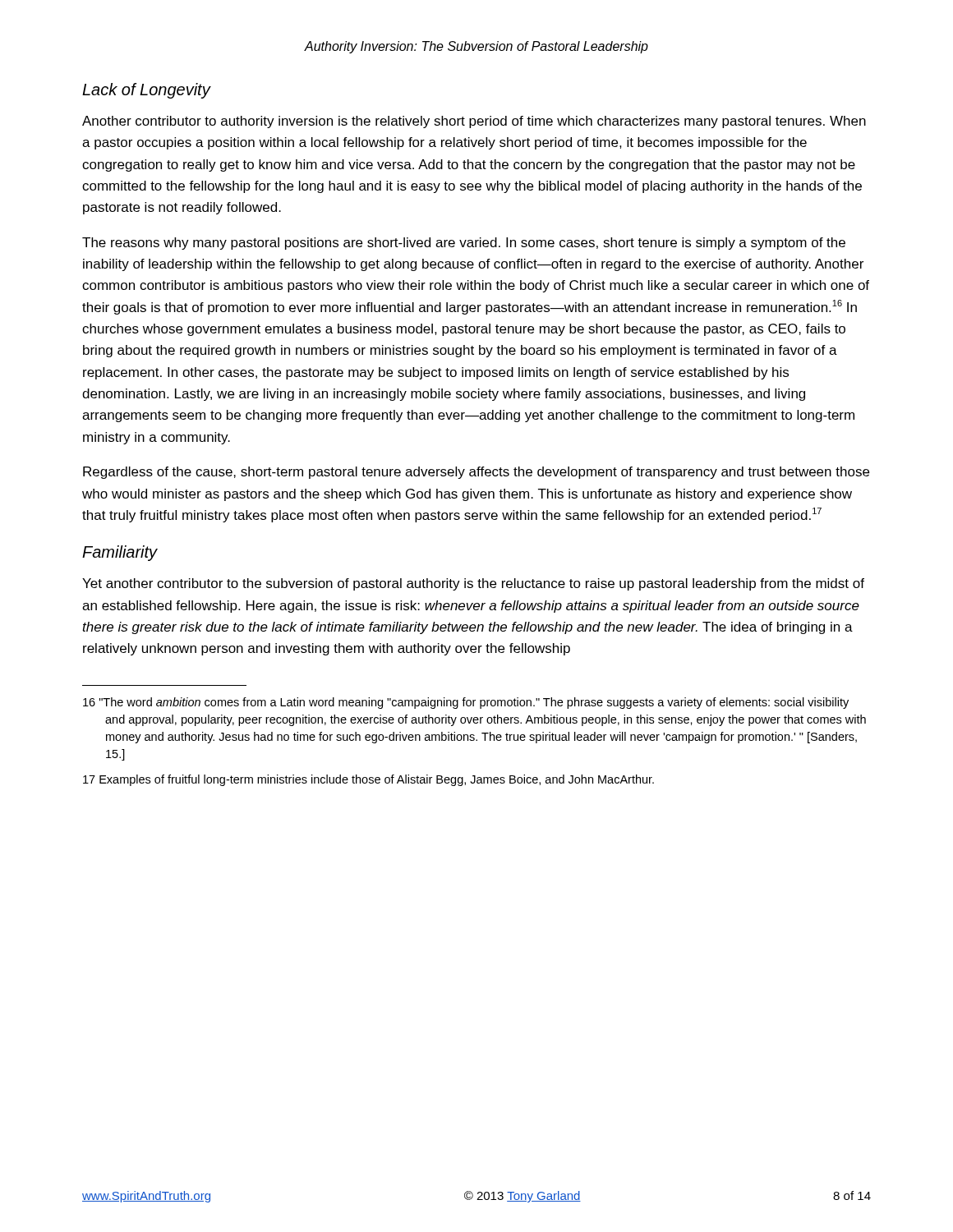This screenshot has width=953, height=1232.
Task: Locate the block of text that opens with "Regardless of the cause,"
Action: click(476, 494)
